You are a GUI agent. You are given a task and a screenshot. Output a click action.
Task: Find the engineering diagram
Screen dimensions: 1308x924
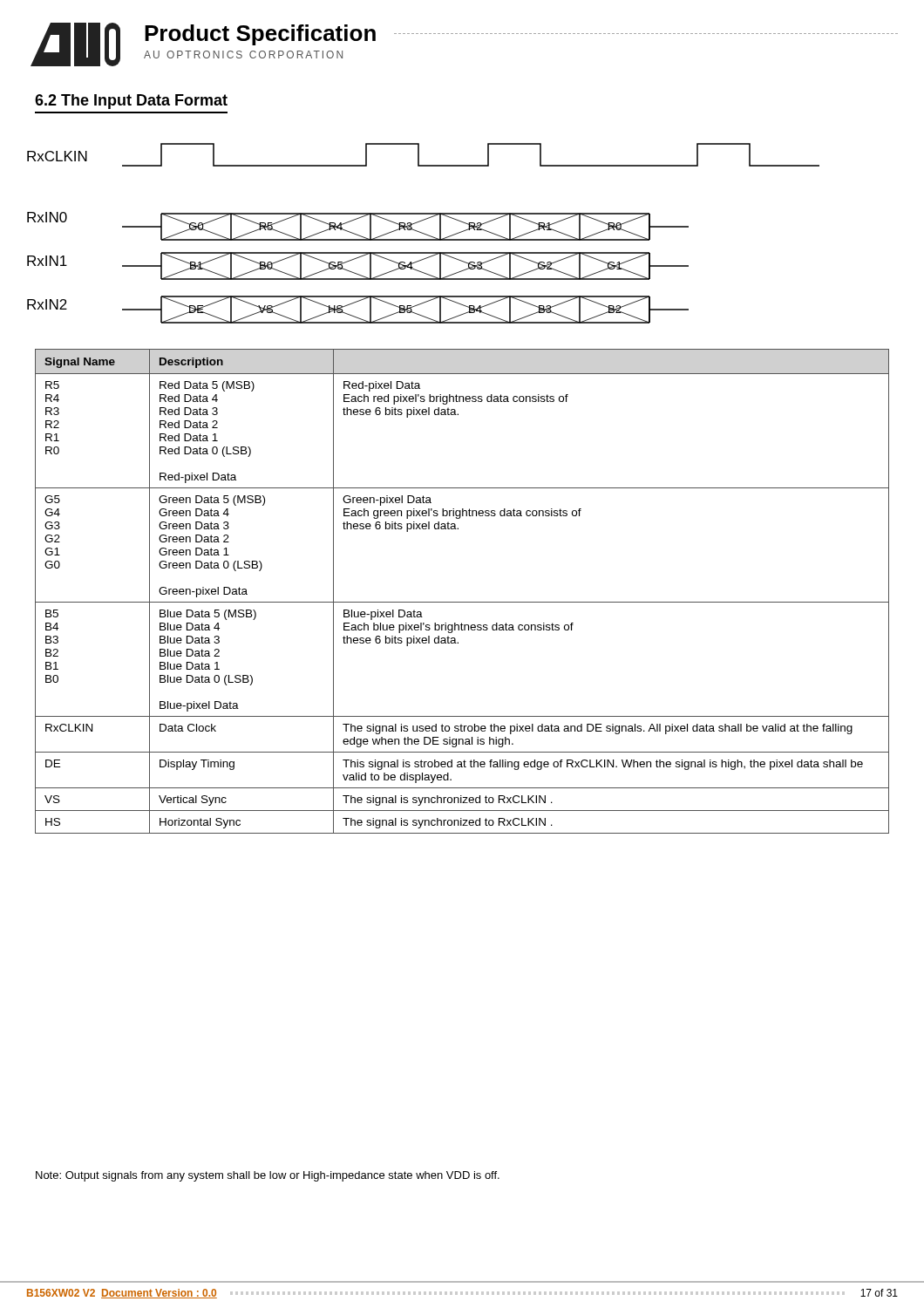[462, 227]
